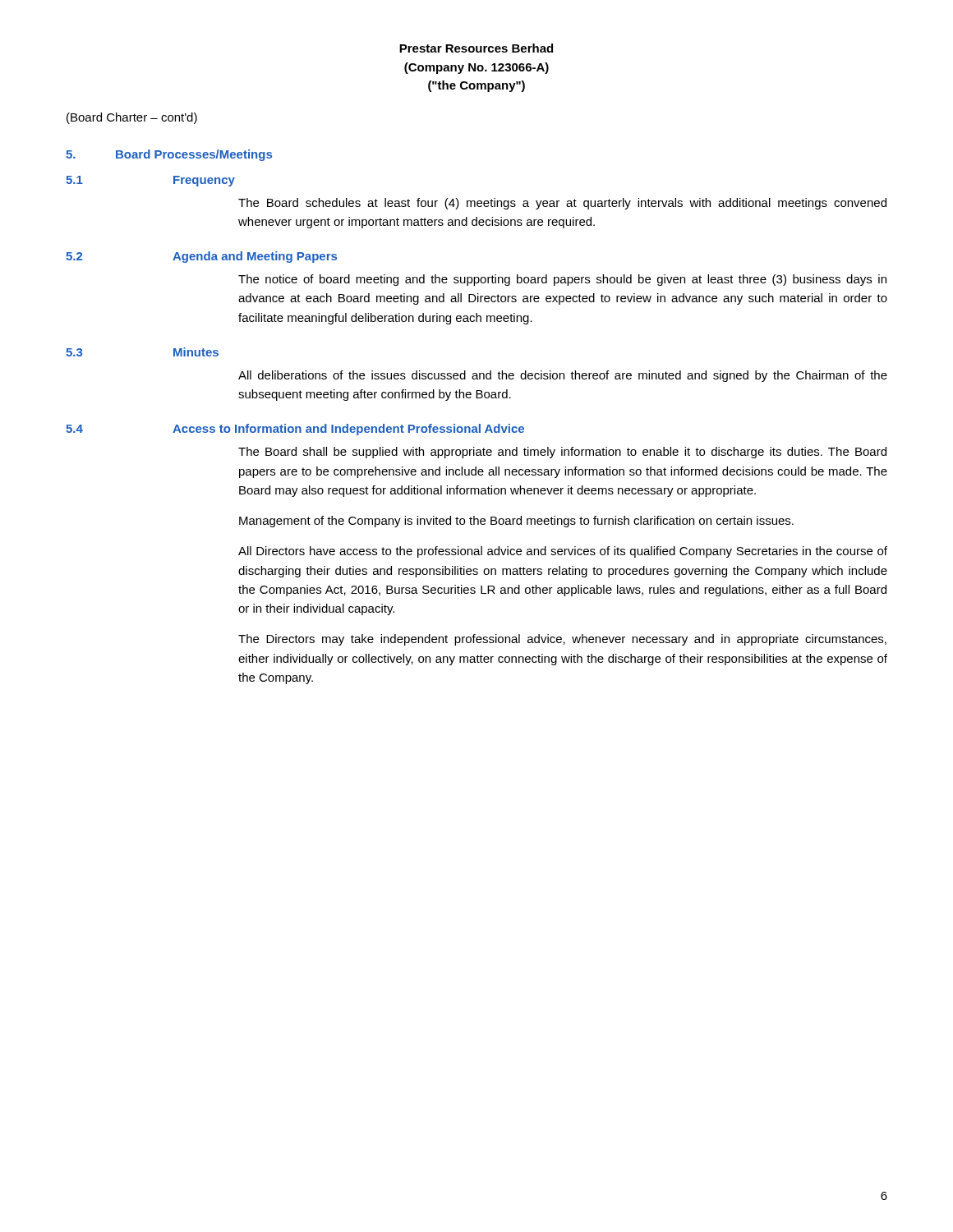This screenshot has width=953, height=1232.
Task: Click on the section header that says "5.3 Minutes"
Action: pyautogui.click(x=69, y=352)
